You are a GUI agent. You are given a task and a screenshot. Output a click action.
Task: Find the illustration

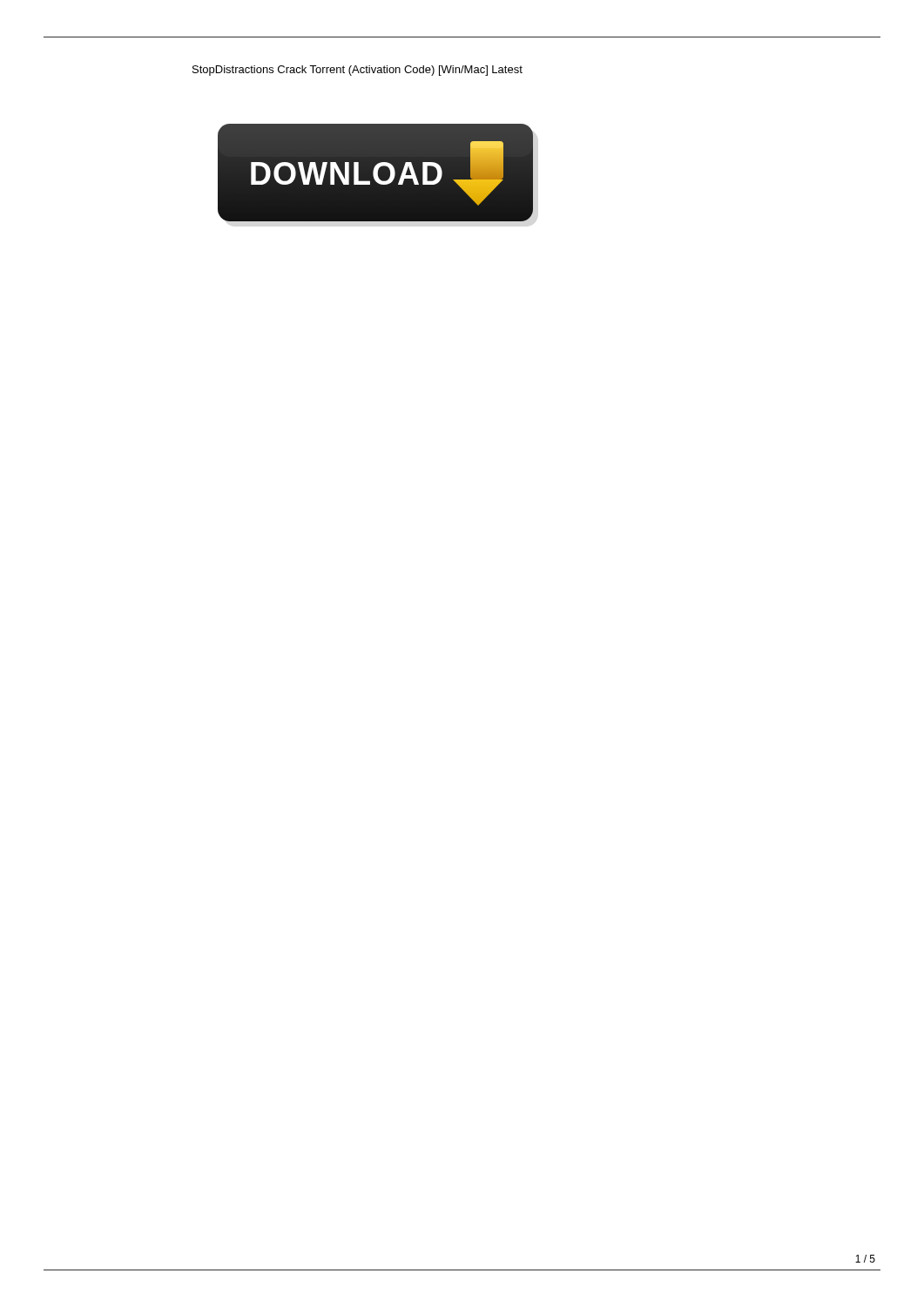[x=381, y=180]
